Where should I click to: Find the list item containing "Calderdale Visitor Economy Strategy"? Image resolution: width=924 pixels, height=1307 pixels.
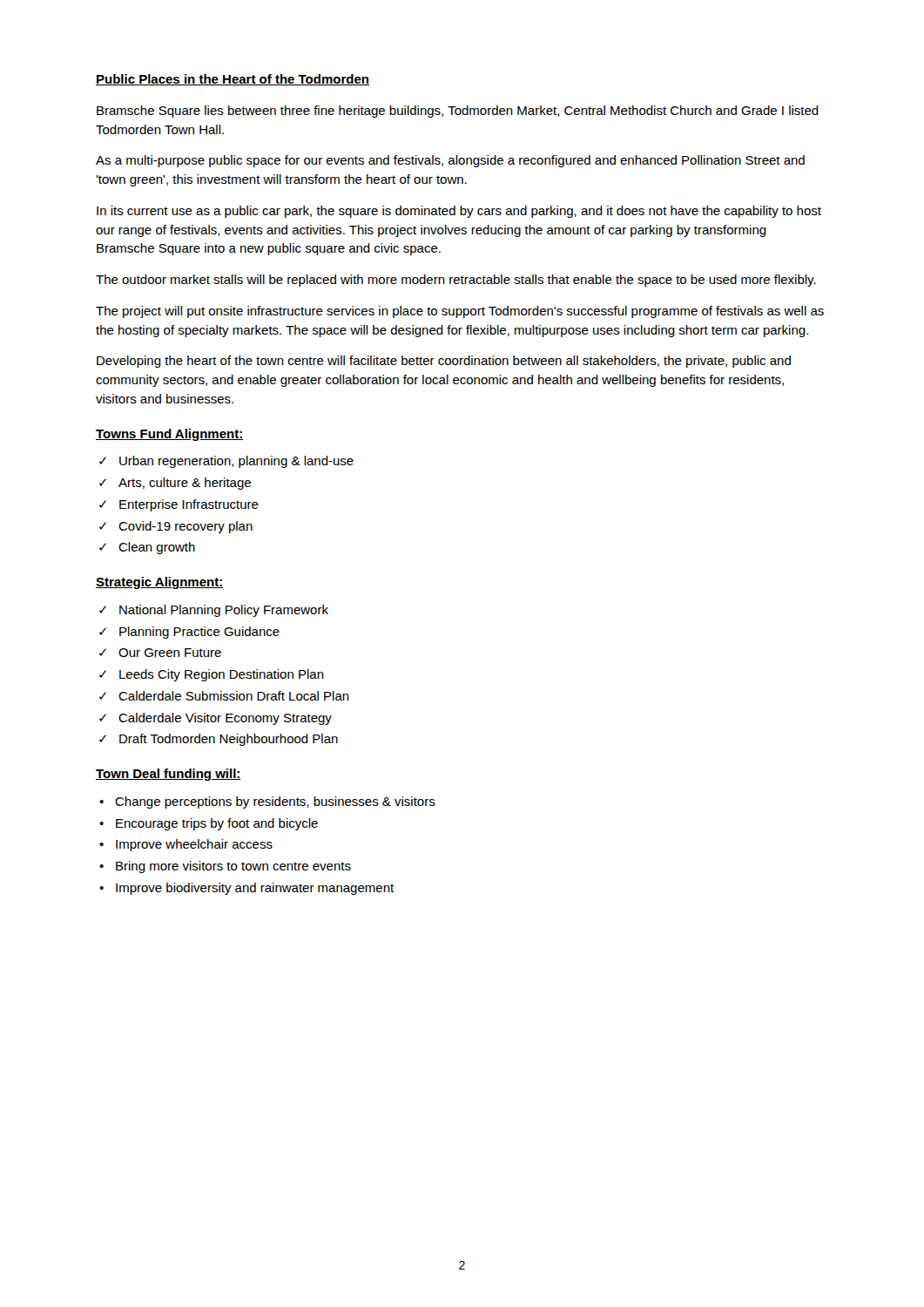[216, 719]
